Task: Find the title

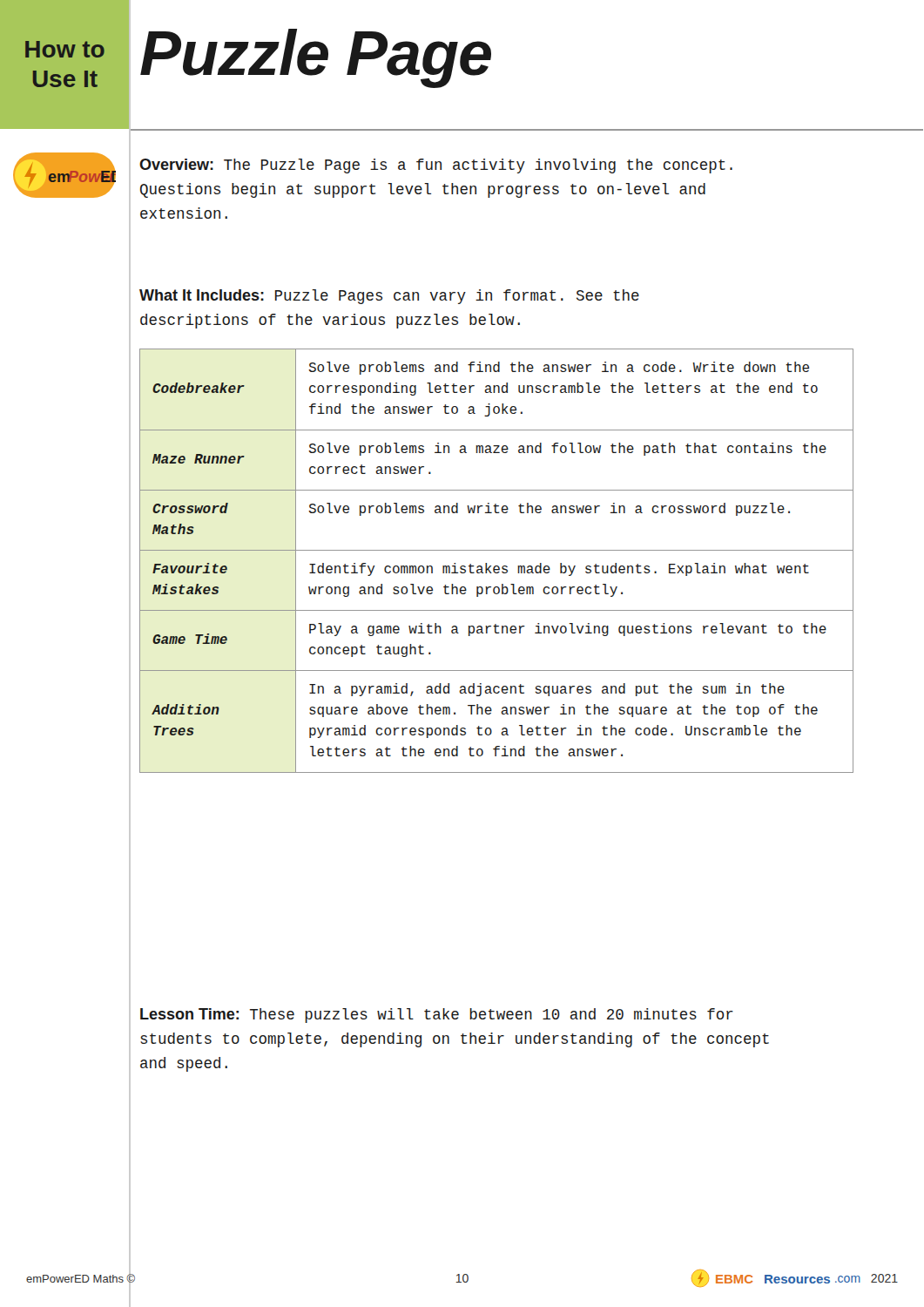Action: tap(316, 53)
